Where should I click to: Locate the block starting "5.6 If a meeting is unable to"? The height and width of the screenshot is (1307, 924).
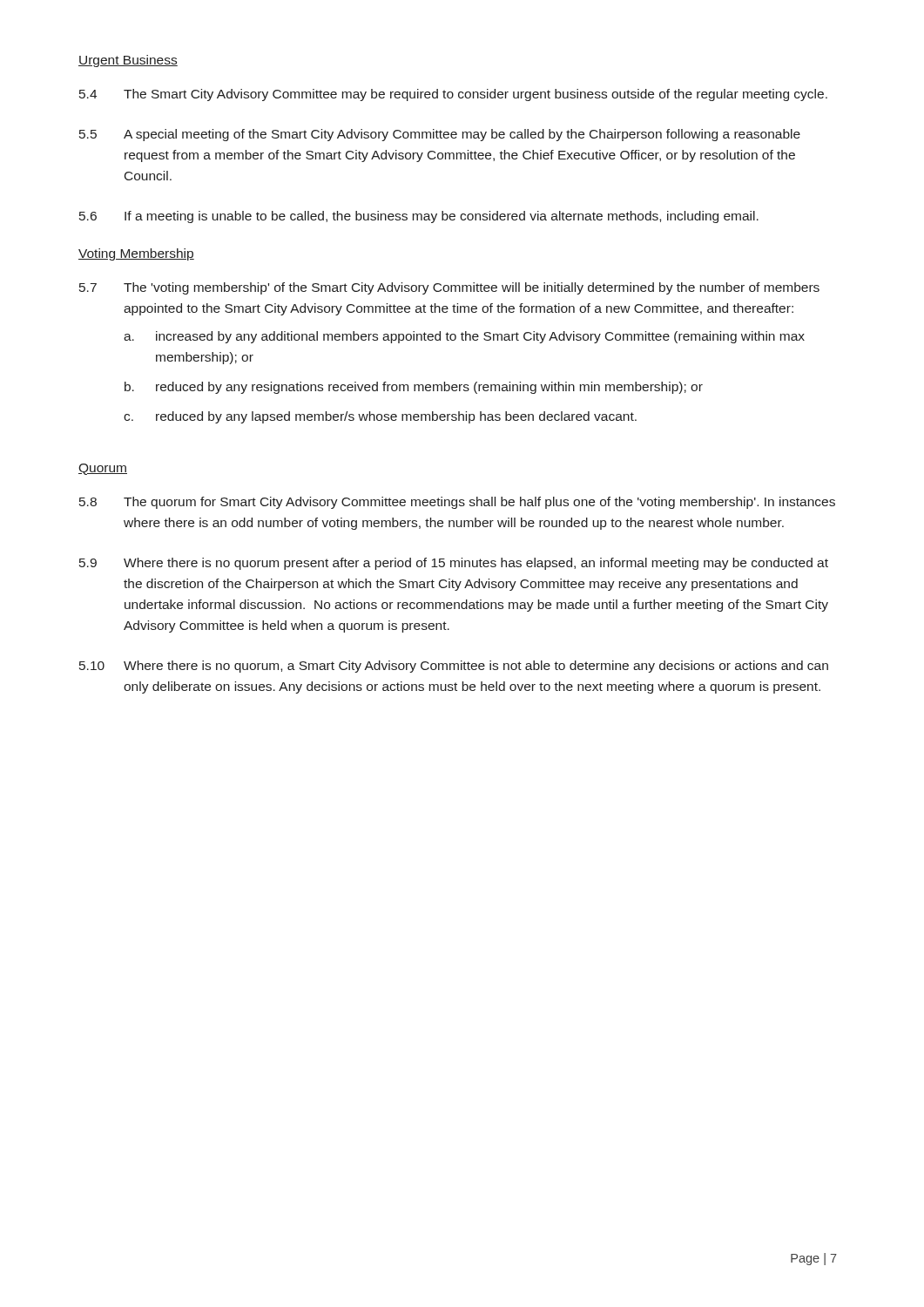pos(458,216)
